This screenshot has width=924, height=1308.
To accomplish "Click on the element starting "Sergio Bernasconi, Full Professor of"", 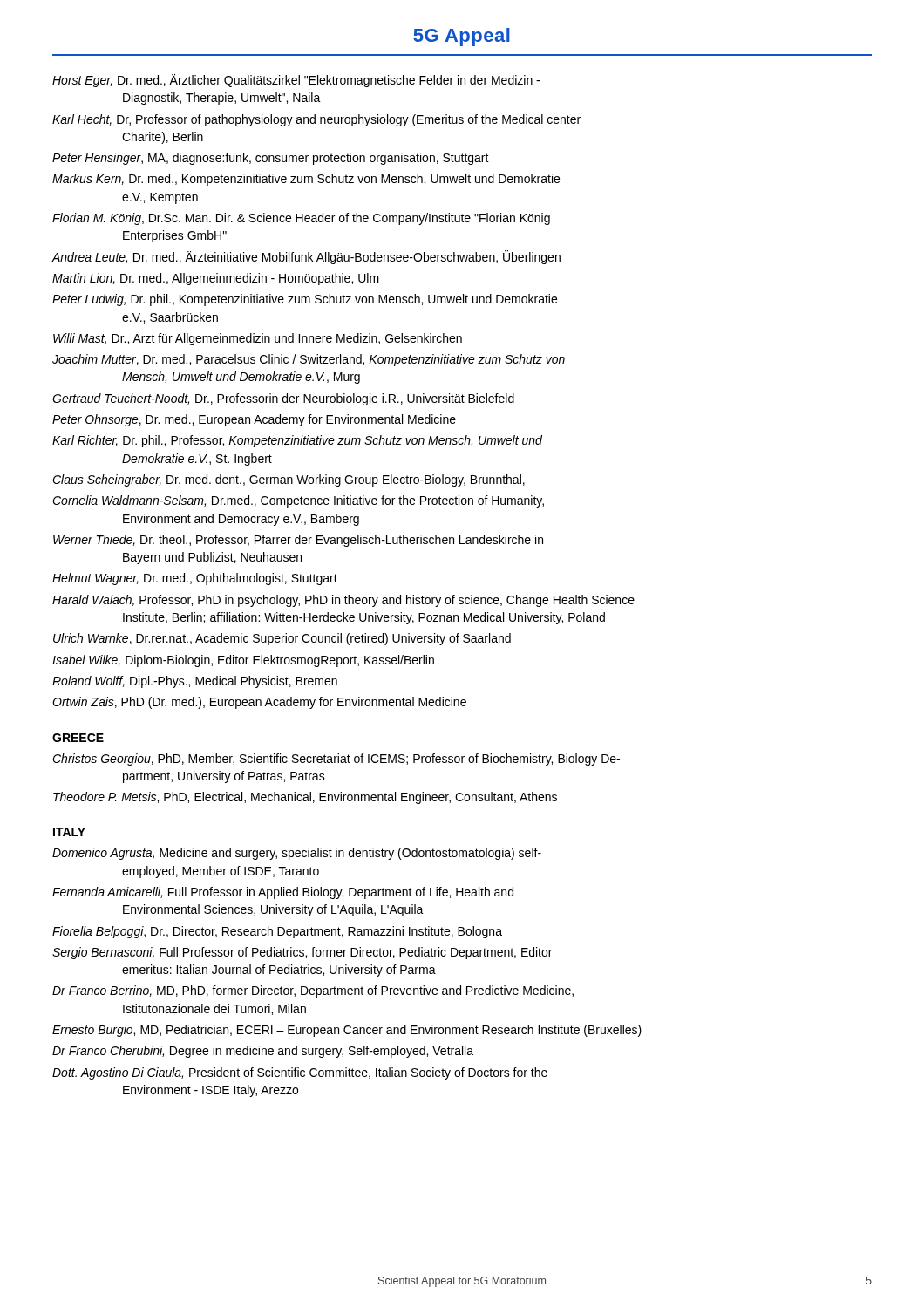I will click(x=462, y=962).
